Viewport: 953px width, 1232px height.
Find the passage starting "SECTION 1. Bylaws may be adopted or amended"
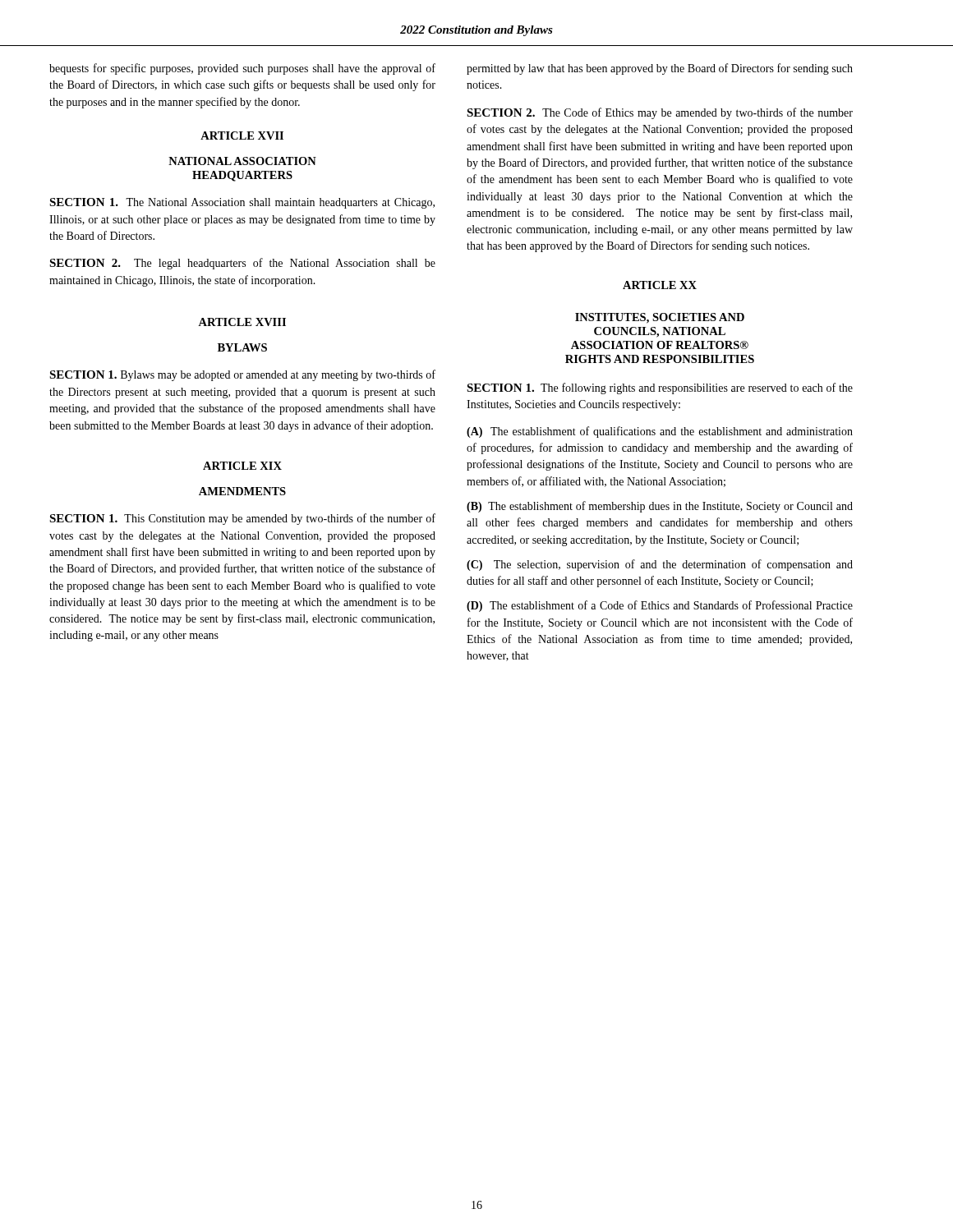(x=242, y=400)
